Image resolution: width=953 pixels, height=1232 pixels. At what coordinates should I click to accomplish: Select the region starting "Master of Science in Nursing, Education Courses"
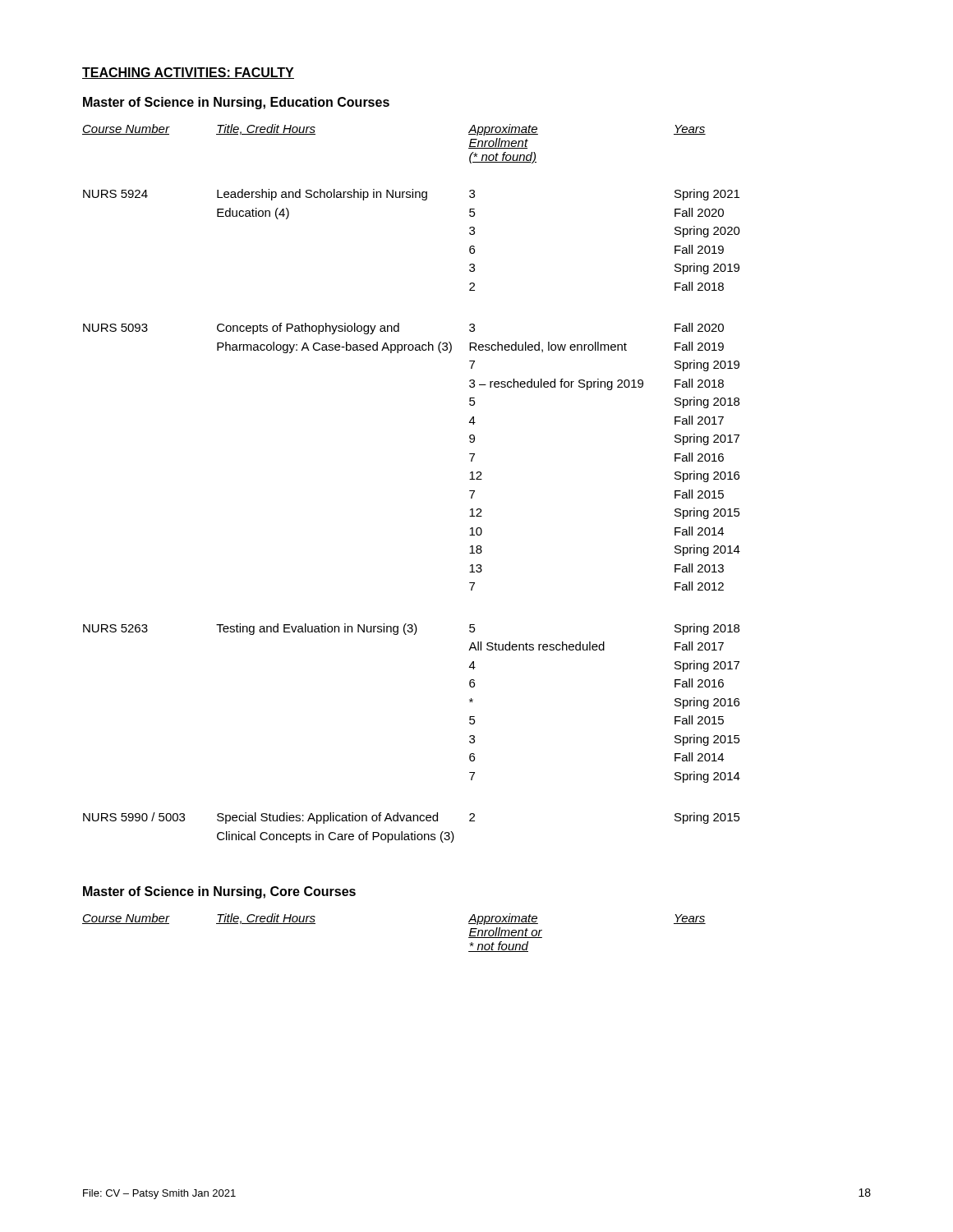coord(236,102)
